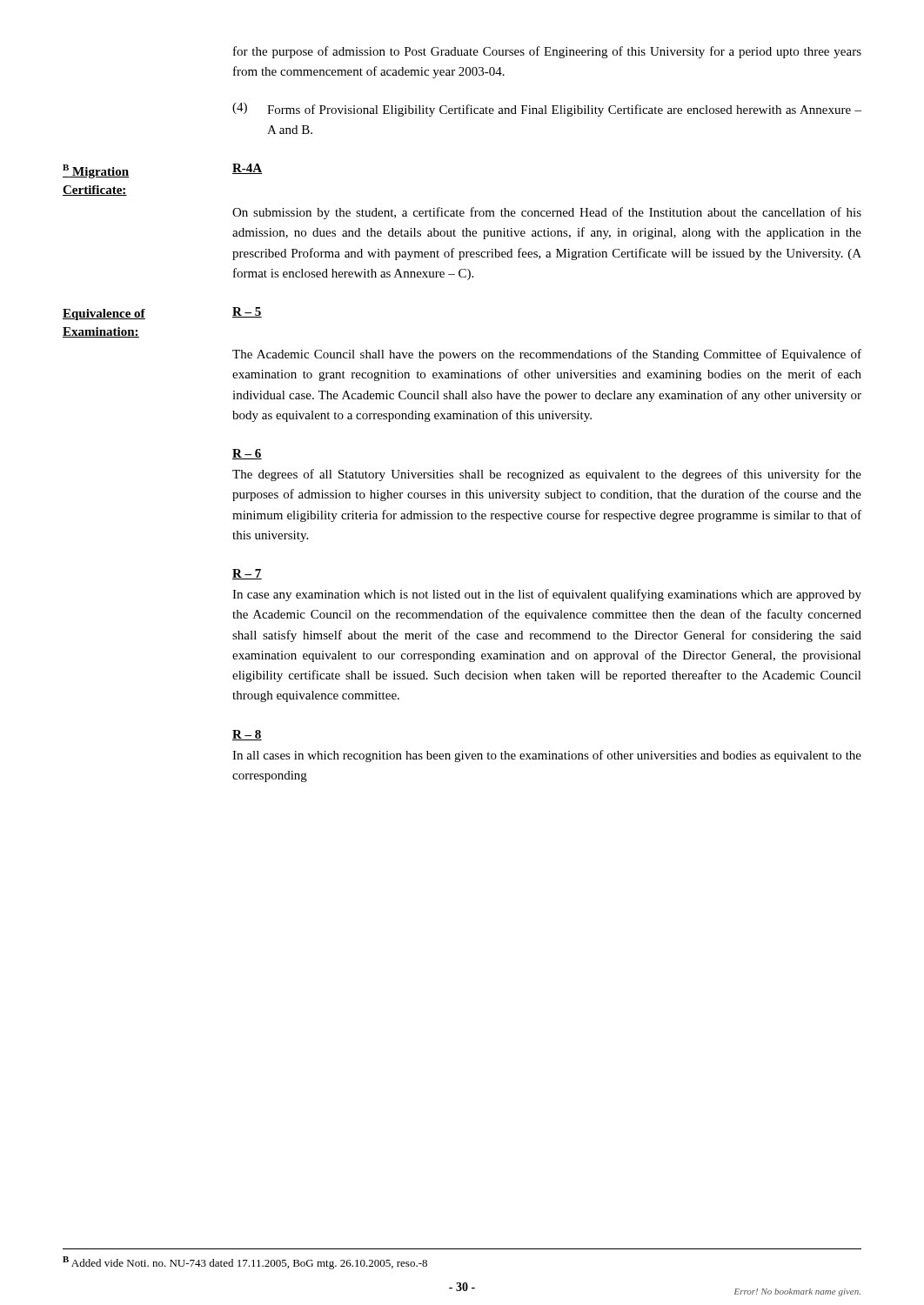924x1305 pixels.
Task: Click on the text starting "Equivalence ofExamination:"
Action: click(x=104, y=322)
